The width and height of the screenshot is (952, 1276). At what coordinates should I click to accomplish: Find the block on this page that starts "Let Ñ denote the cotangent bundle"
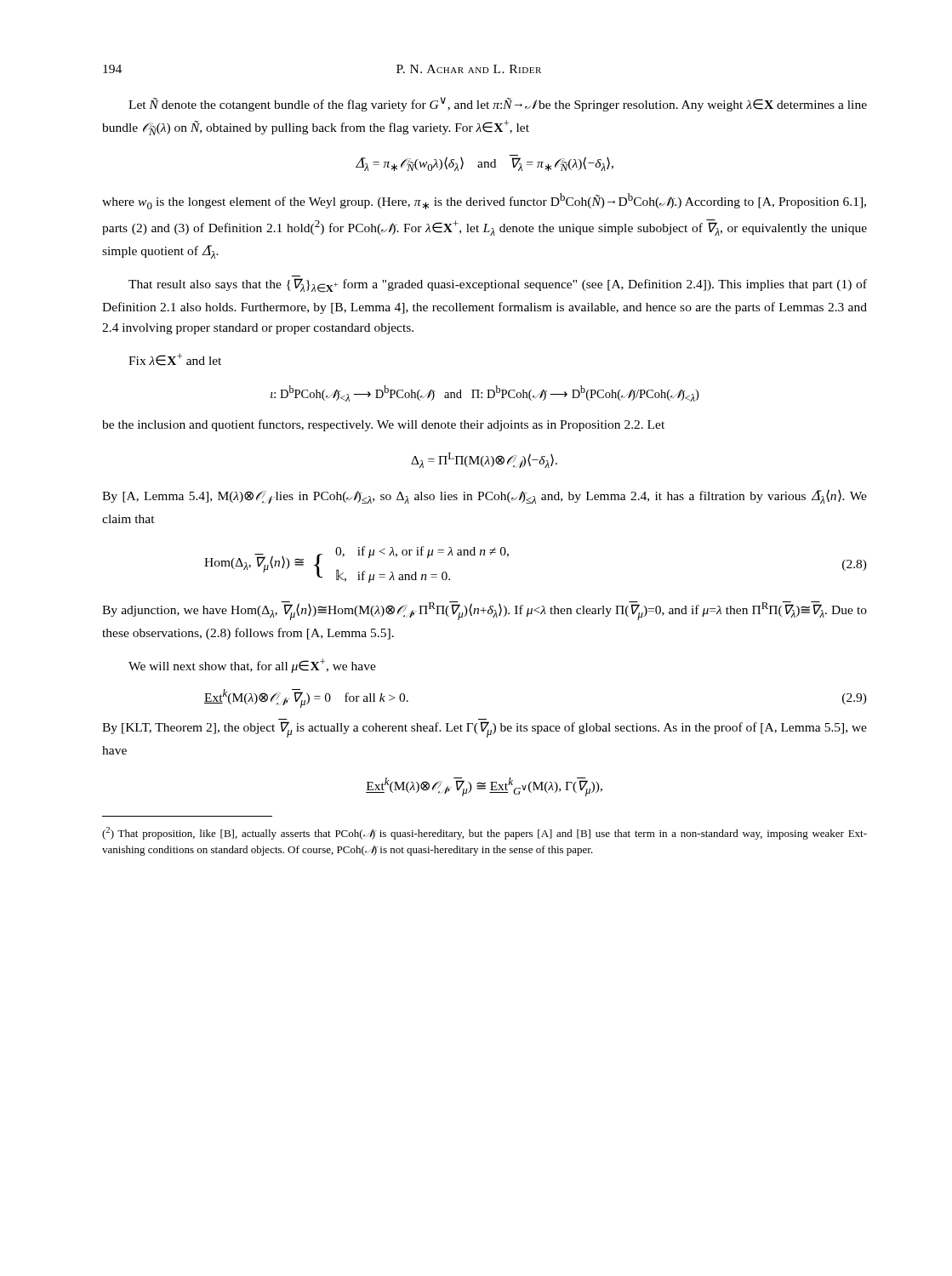[484, 116]
